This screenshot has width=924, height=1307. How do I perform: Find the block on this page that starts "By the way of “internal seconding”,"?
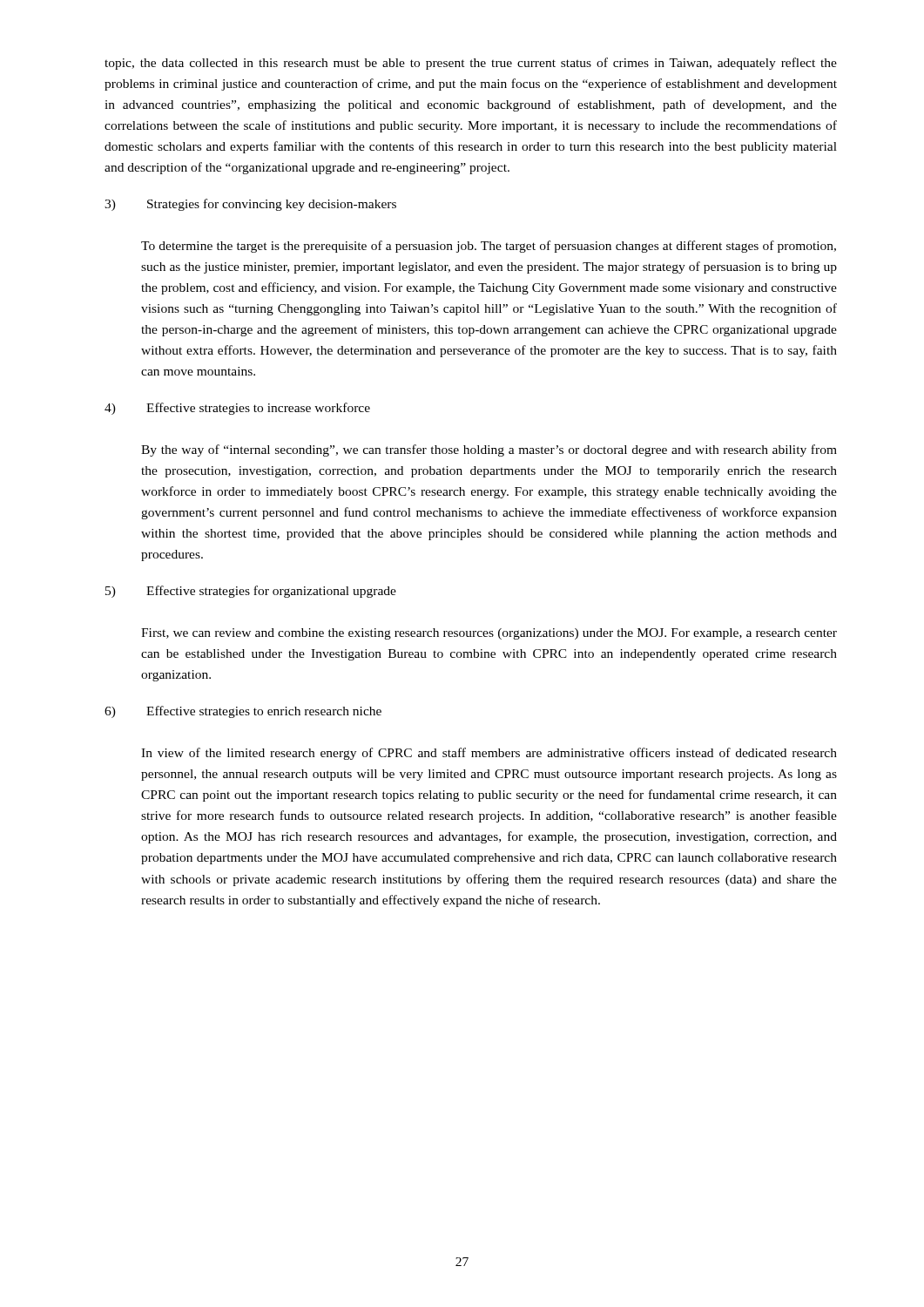(489, 502)
